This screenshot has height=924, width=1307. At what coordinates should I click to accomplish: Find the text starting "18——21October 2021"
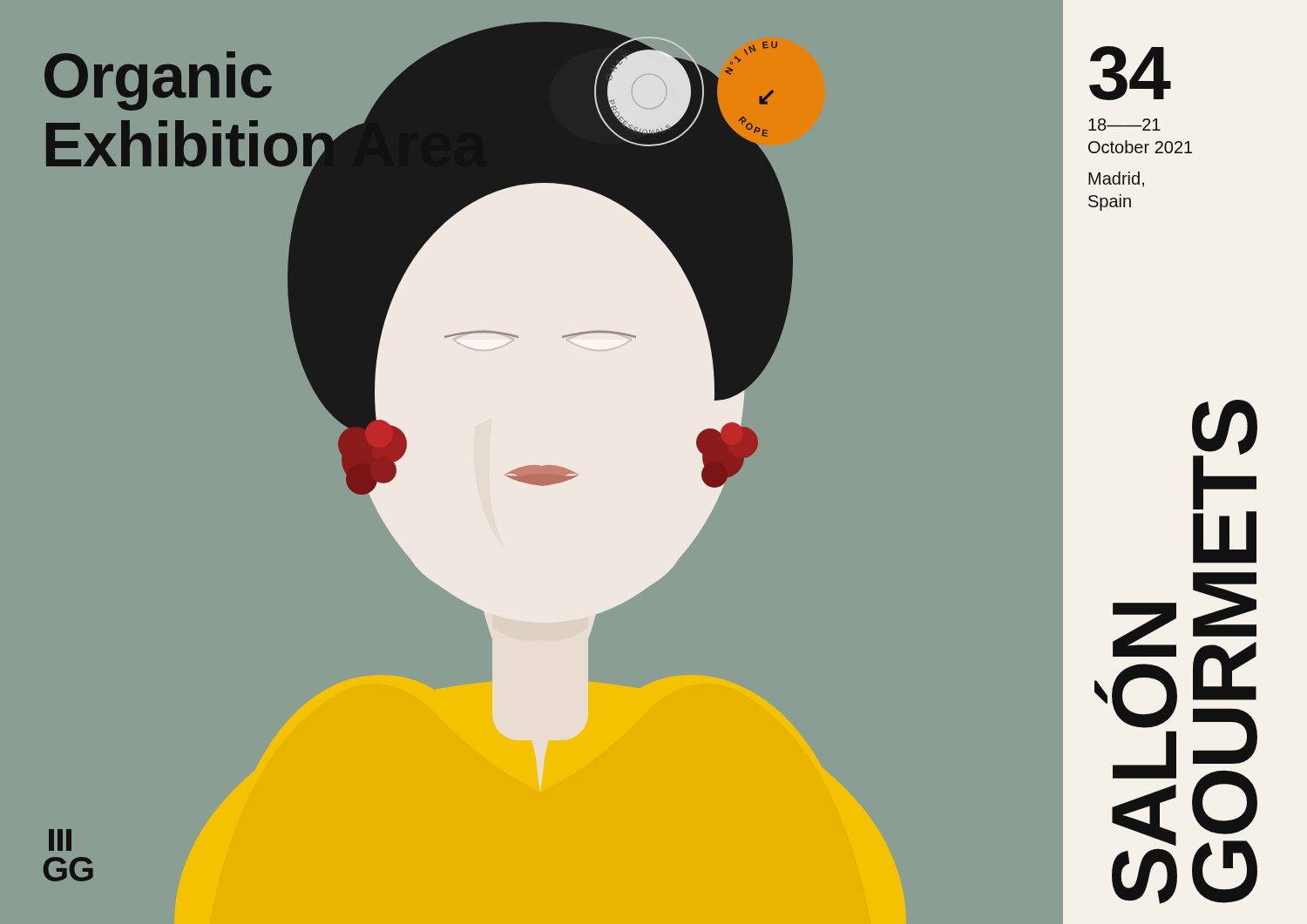1140,136
